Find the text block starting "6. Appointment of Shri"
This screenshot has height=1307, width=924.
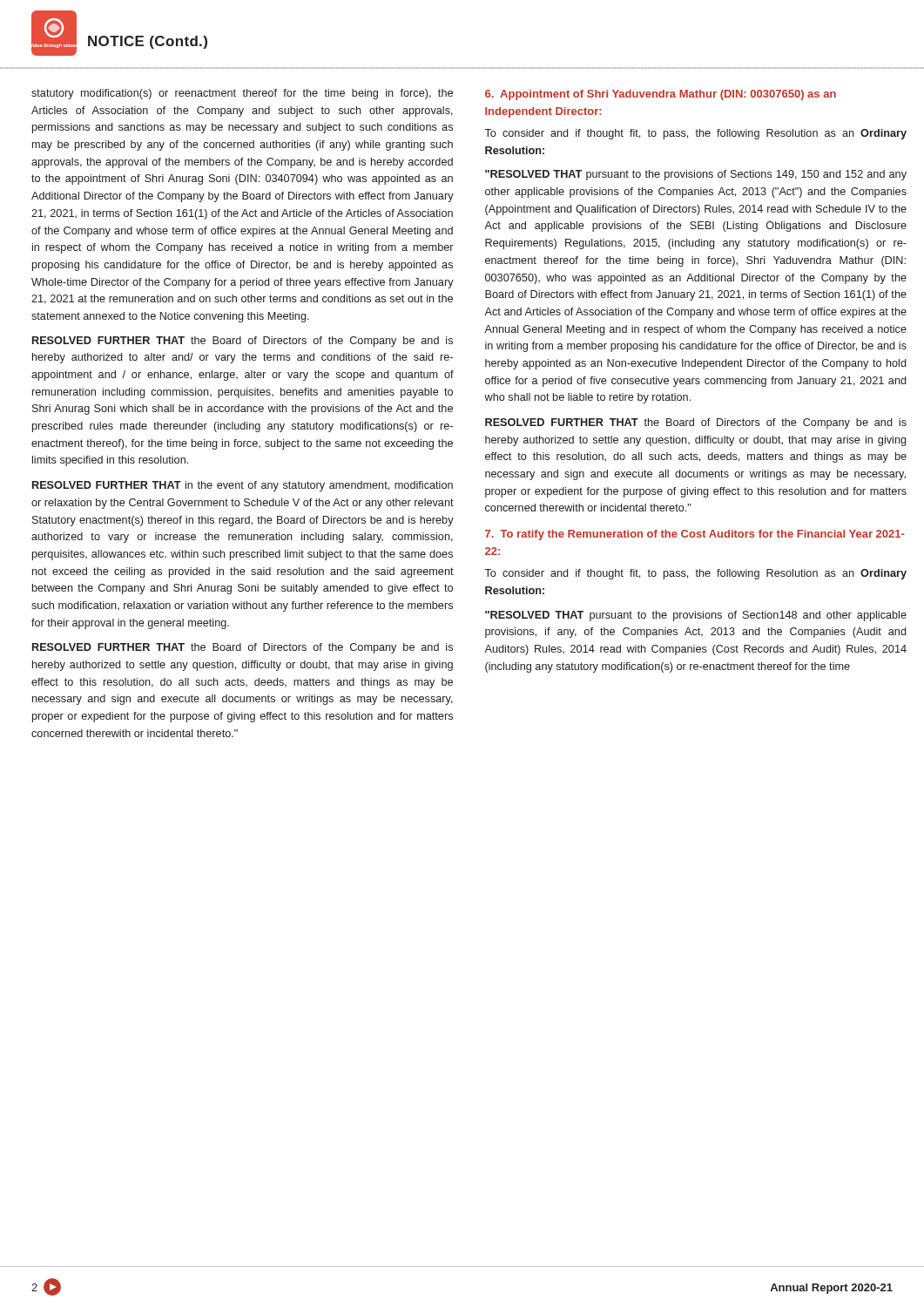tap(660, 102)
